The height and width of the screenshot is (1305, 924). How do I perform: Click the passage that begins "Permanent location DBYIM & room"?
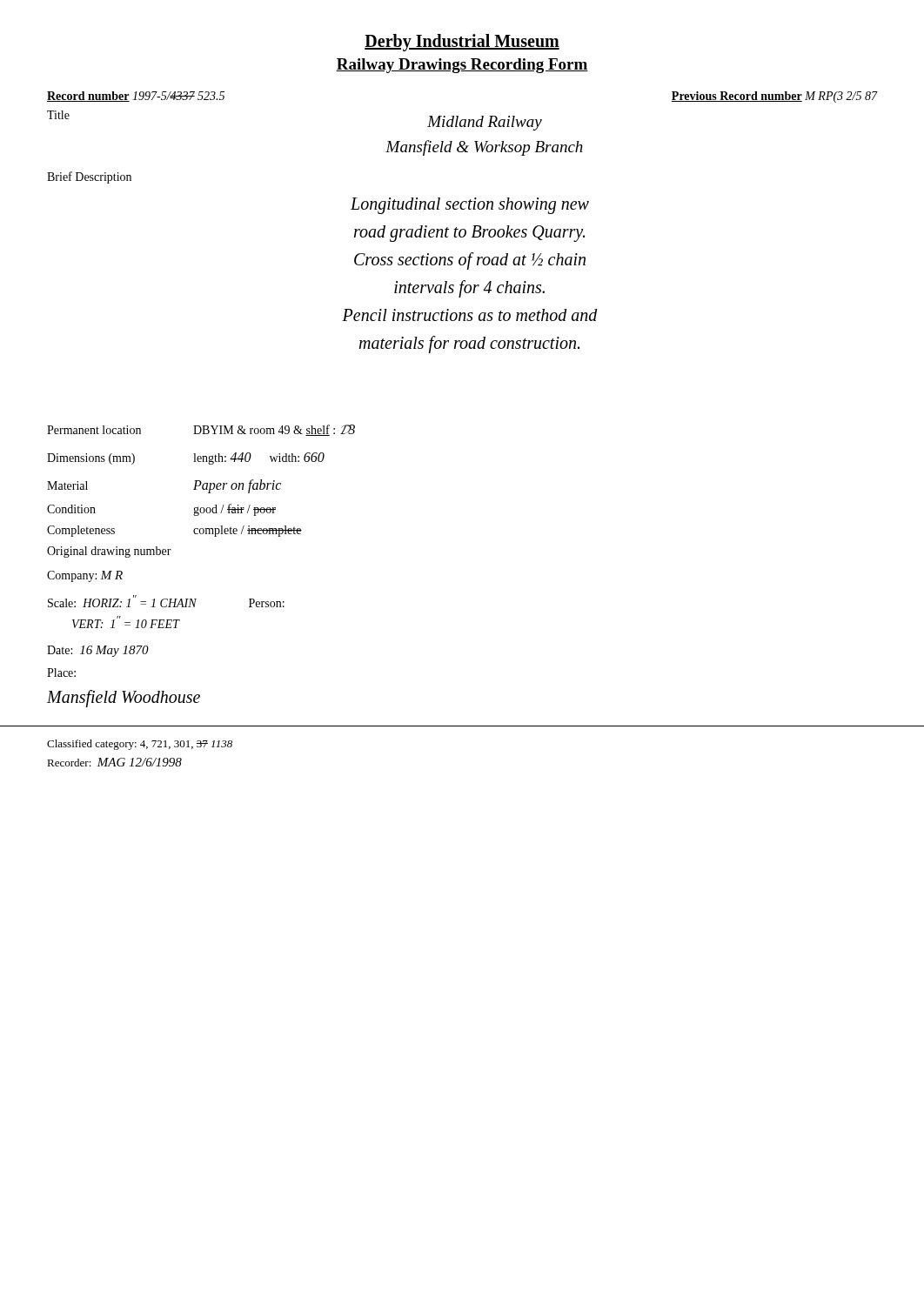[201, 430]
